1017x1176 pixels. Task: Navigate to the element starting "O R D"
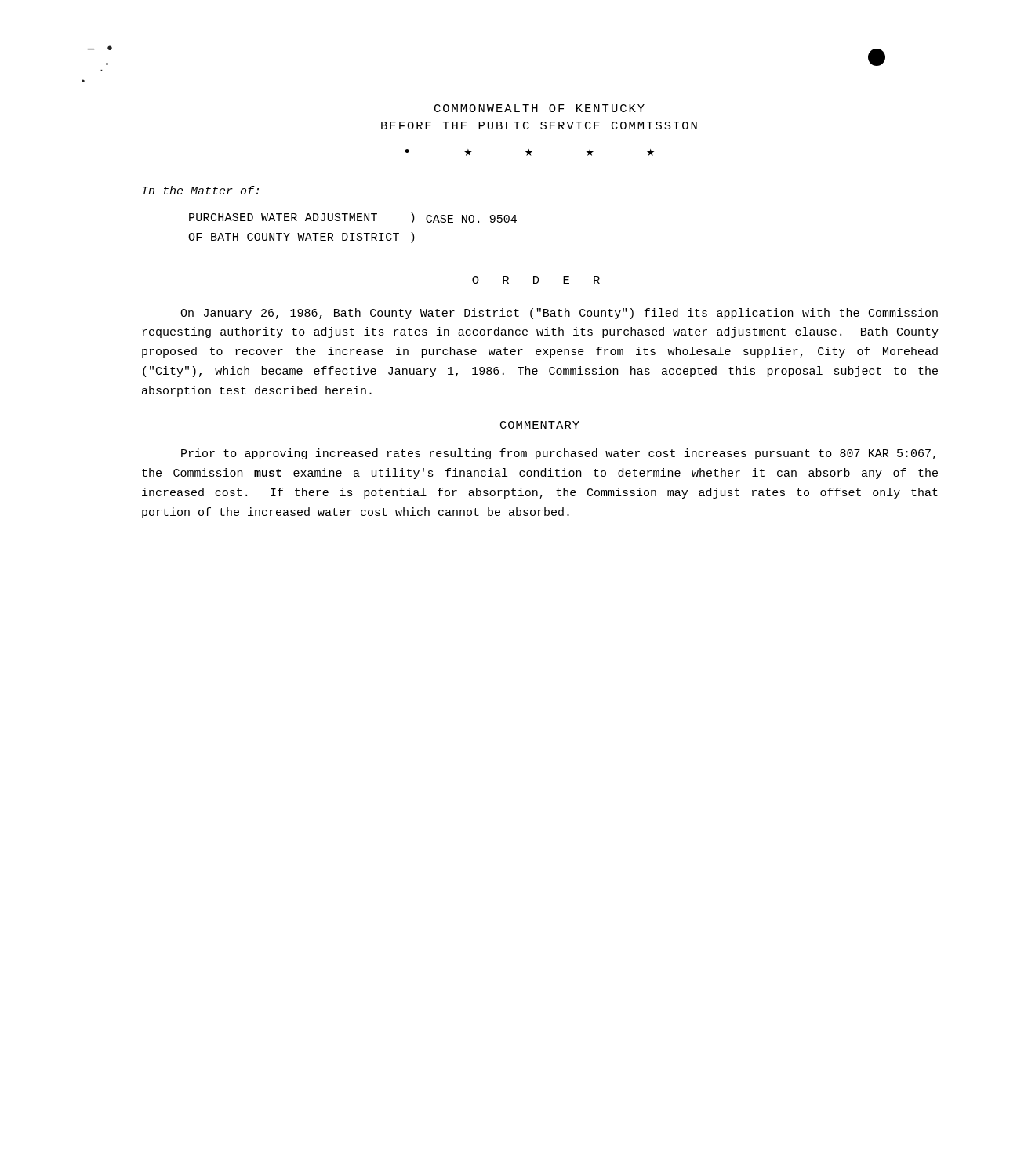click(x=540, y=280)
